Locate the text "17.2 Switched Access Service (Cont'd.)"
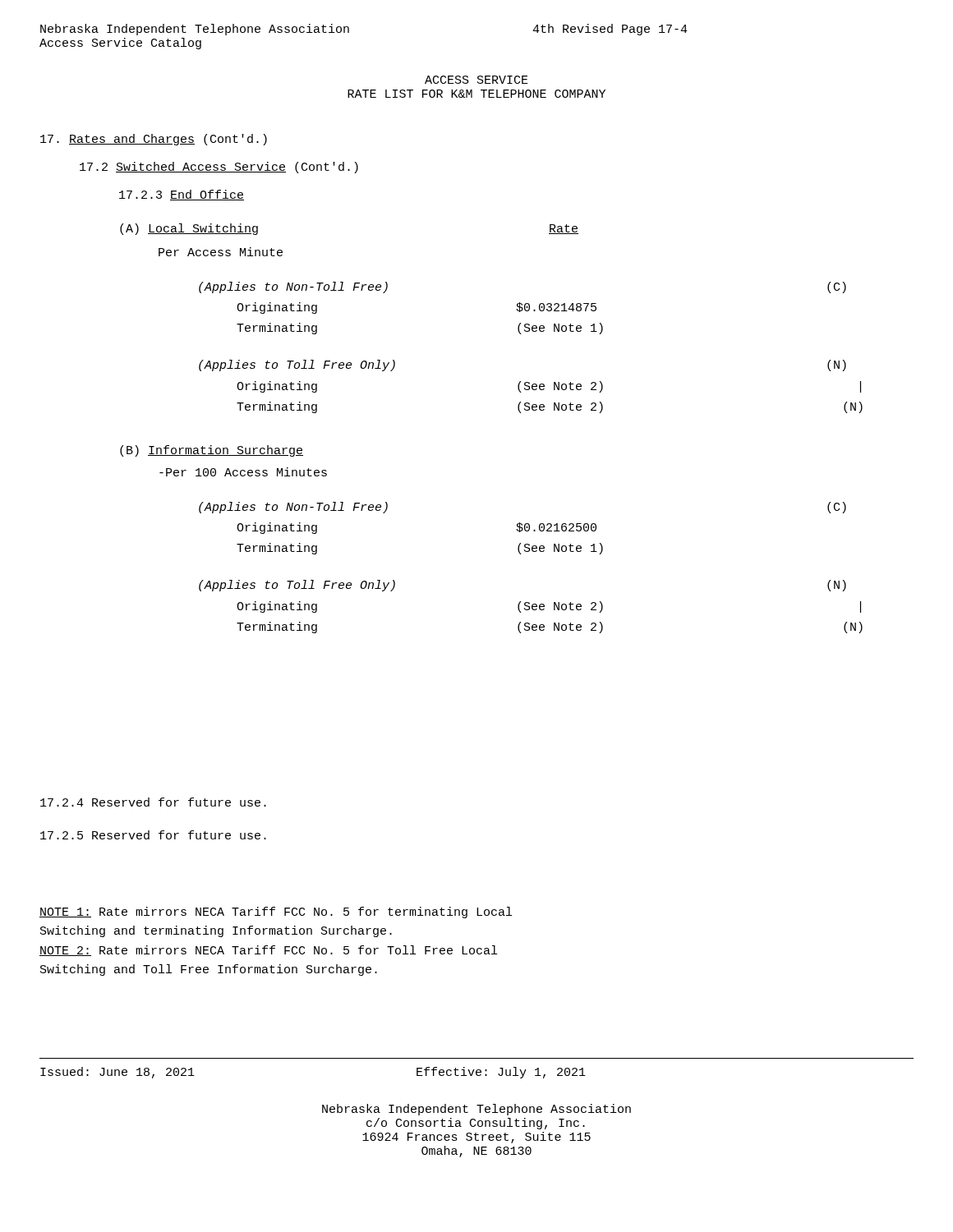This screenshot has width=953, height=1232. click(x=219, y=168)
